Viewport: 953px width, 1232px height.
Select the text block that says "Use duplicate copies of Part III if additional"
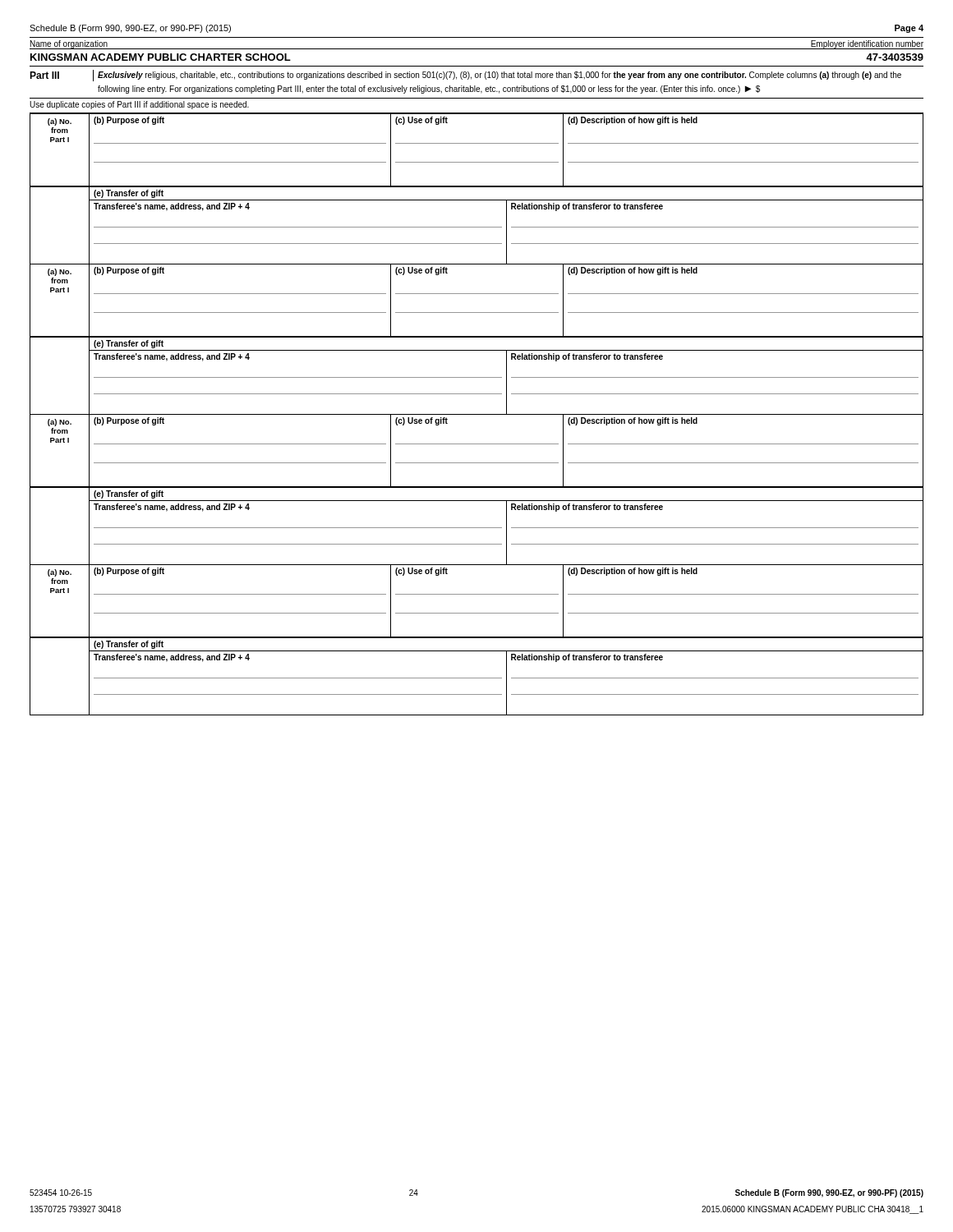[x=139, y=105]
